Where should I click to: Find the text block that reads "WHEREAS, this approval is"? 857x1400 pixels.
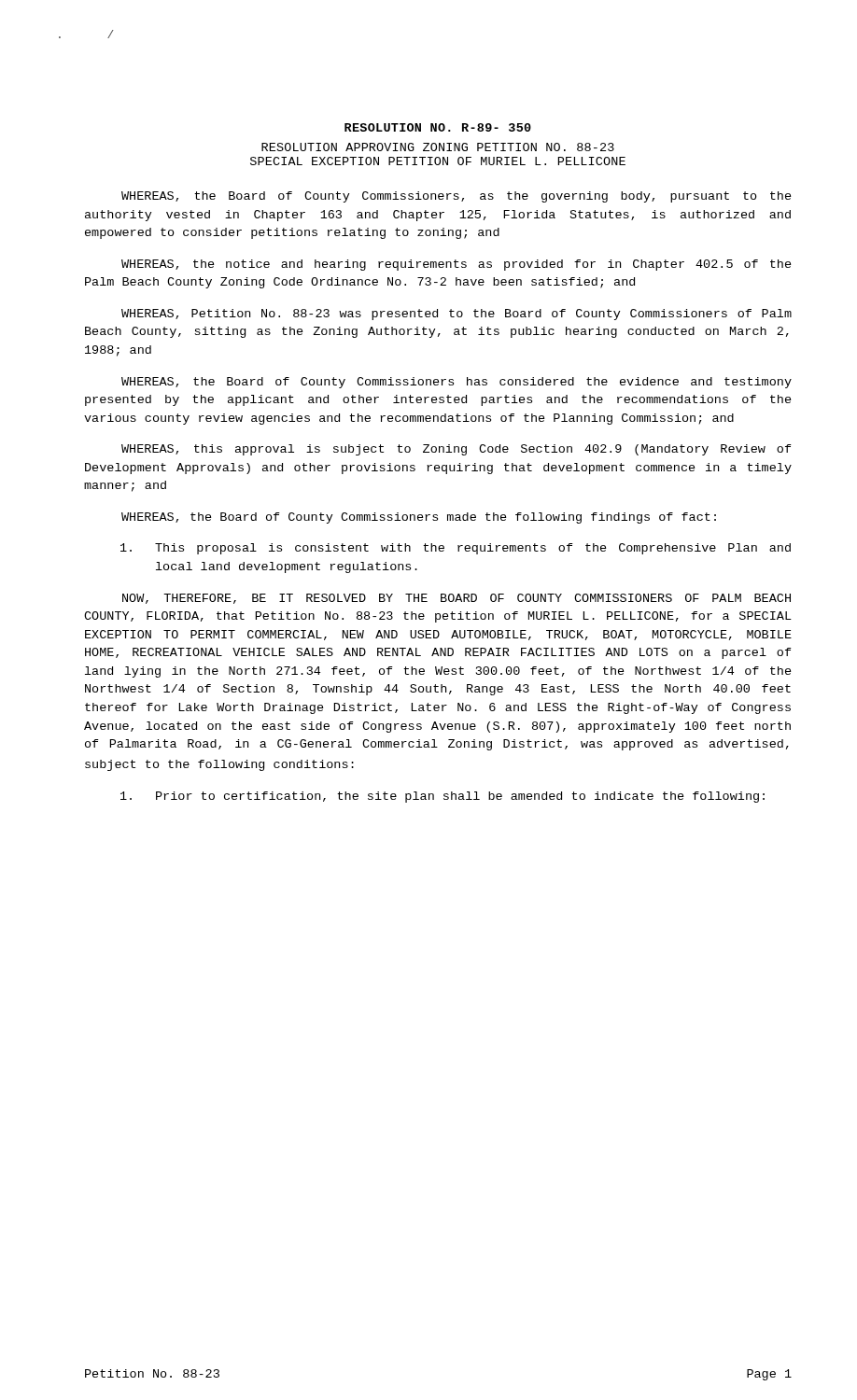pyautogui.click(x=438, y=468)
